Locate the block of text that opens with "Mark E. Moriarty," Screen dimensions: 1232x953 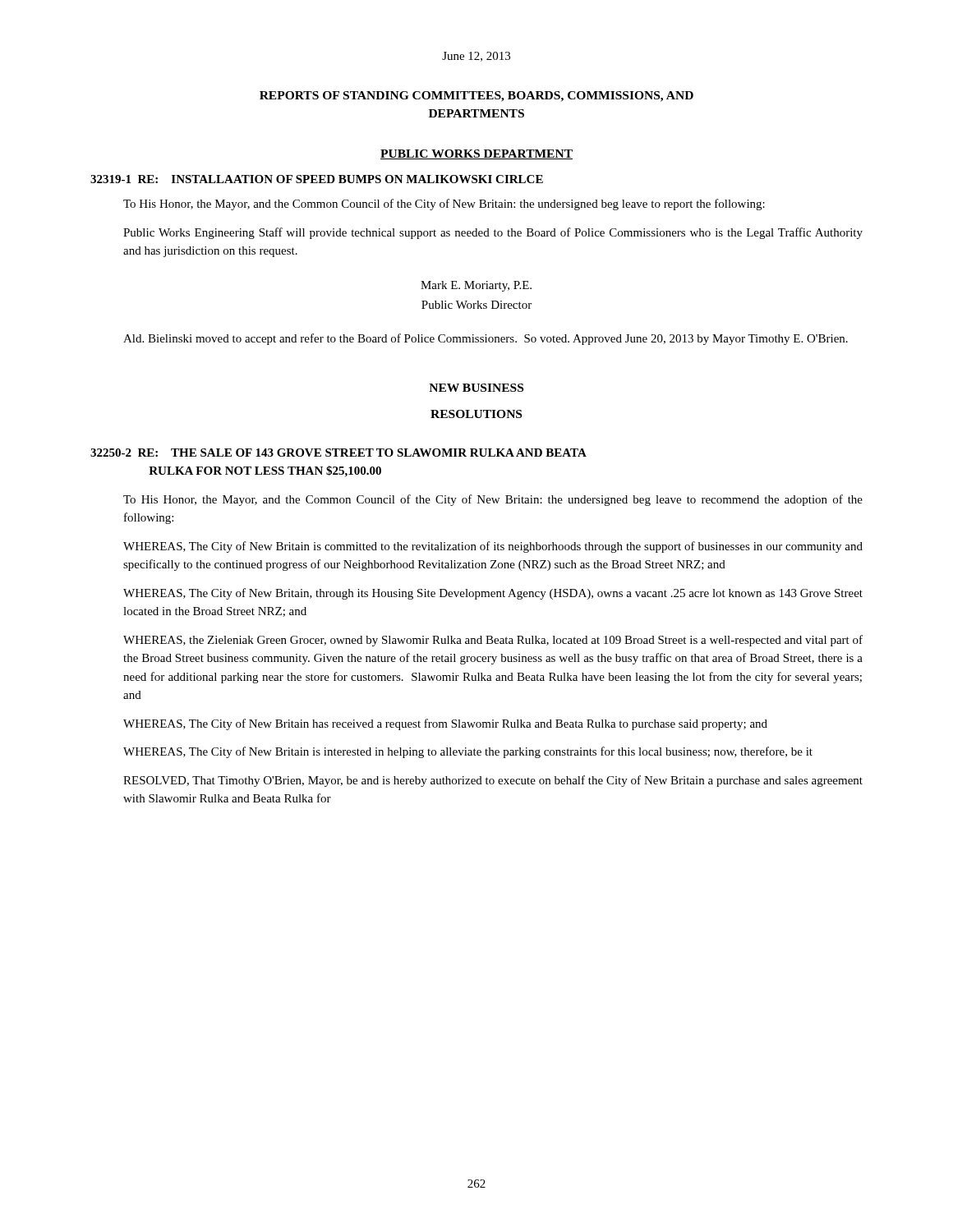(x=476, y=295)
